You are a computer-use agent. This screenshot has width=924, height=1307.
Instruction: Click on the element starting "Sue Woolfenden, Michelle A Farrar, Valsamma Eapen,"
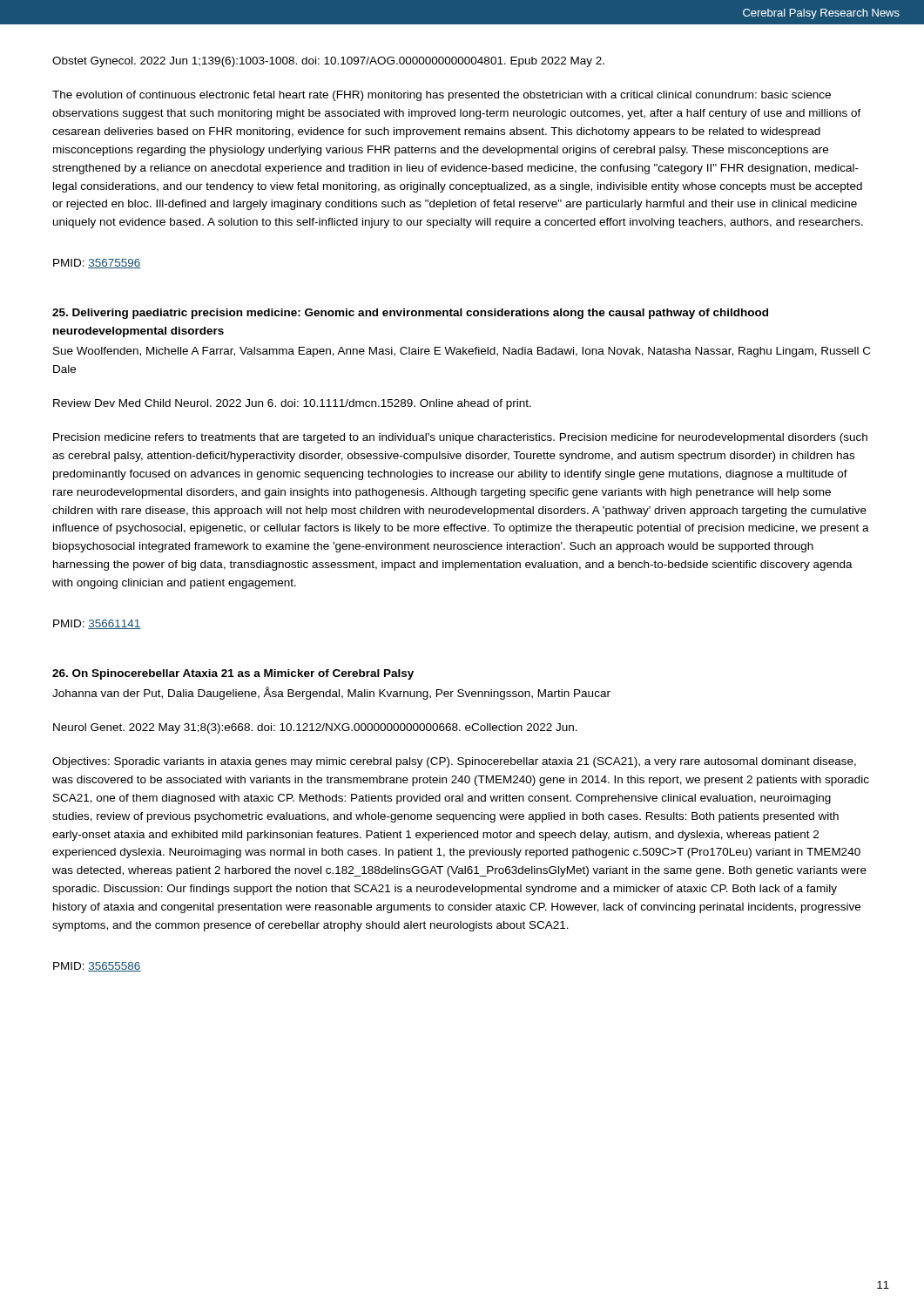[462, 360]
